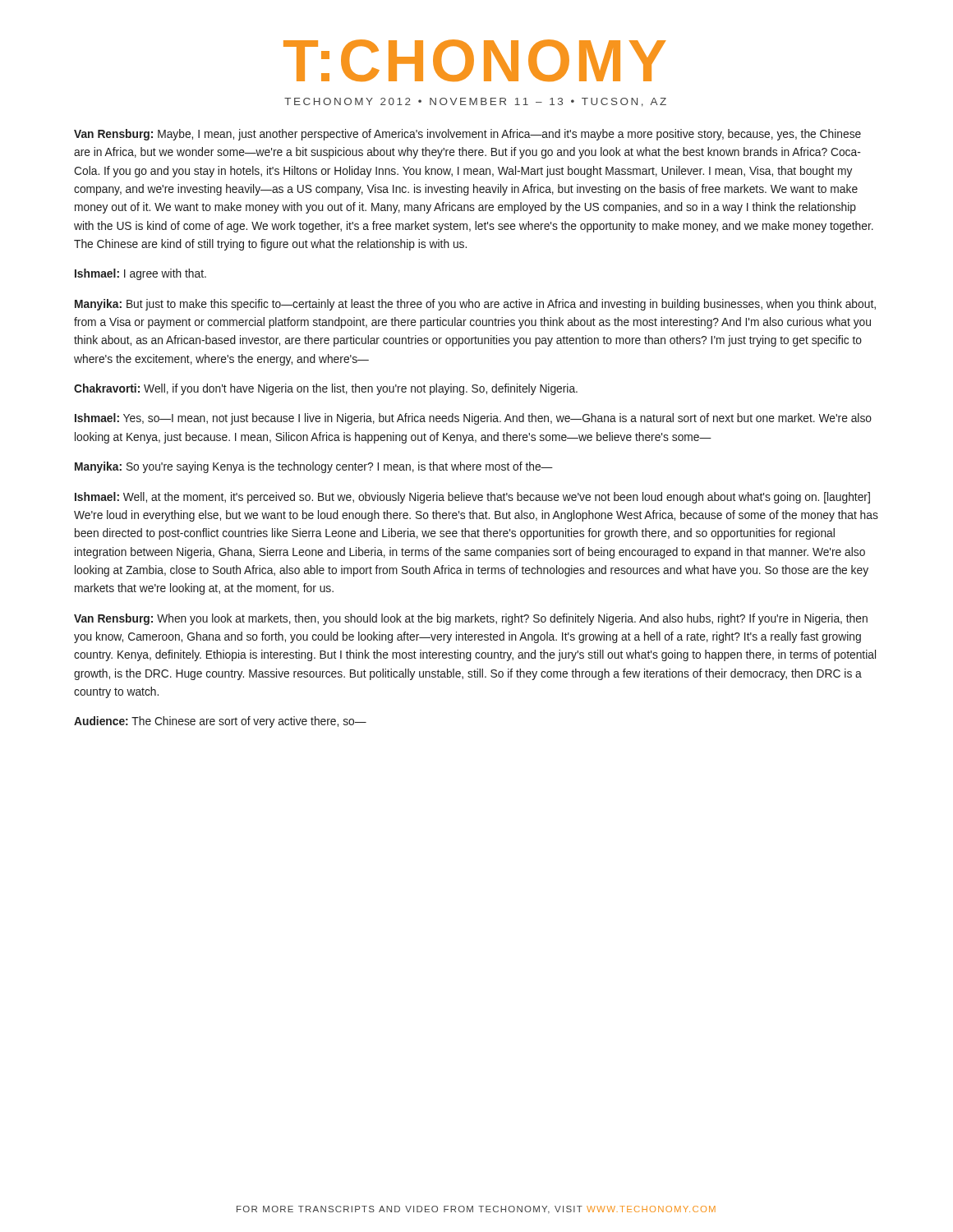Find the text block with the text "Audience: The Chinese"
This screenshot has width=953, height=1232.
[220, 722]
